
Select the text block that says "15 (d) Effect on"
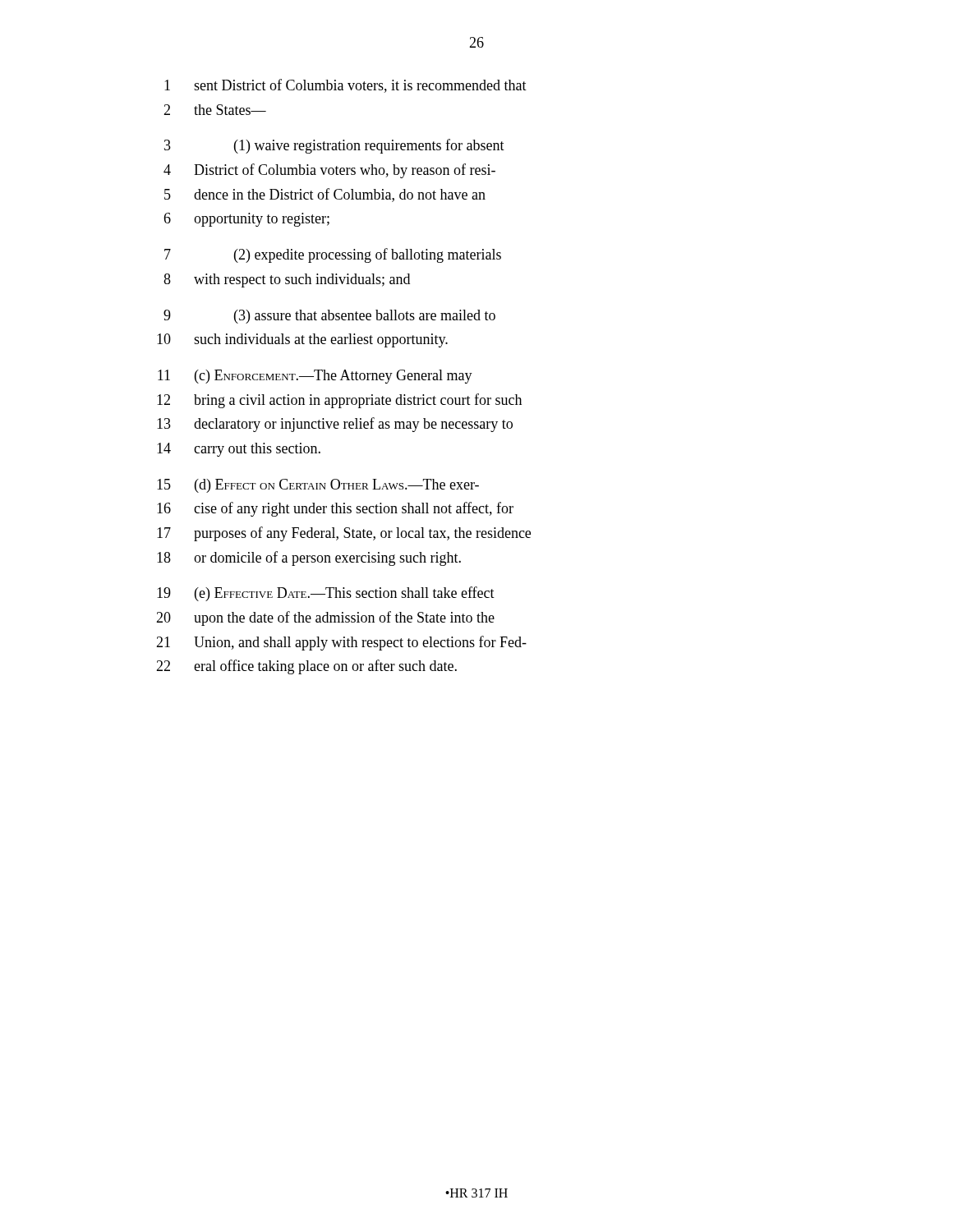click(493, 522)
